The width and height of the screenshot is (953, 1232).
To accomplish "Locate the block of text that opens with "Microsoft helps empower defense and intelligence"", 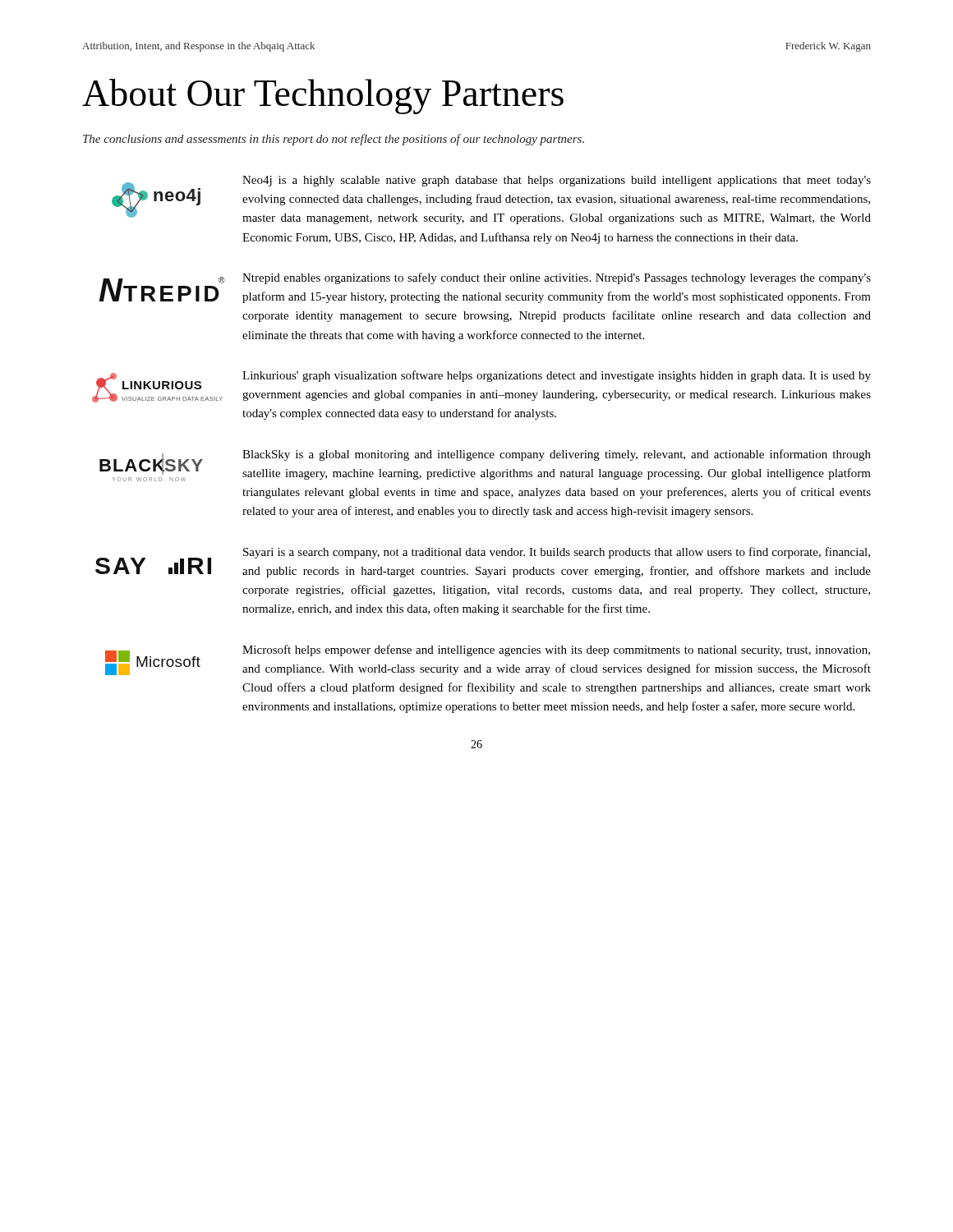I will (557, 678).
